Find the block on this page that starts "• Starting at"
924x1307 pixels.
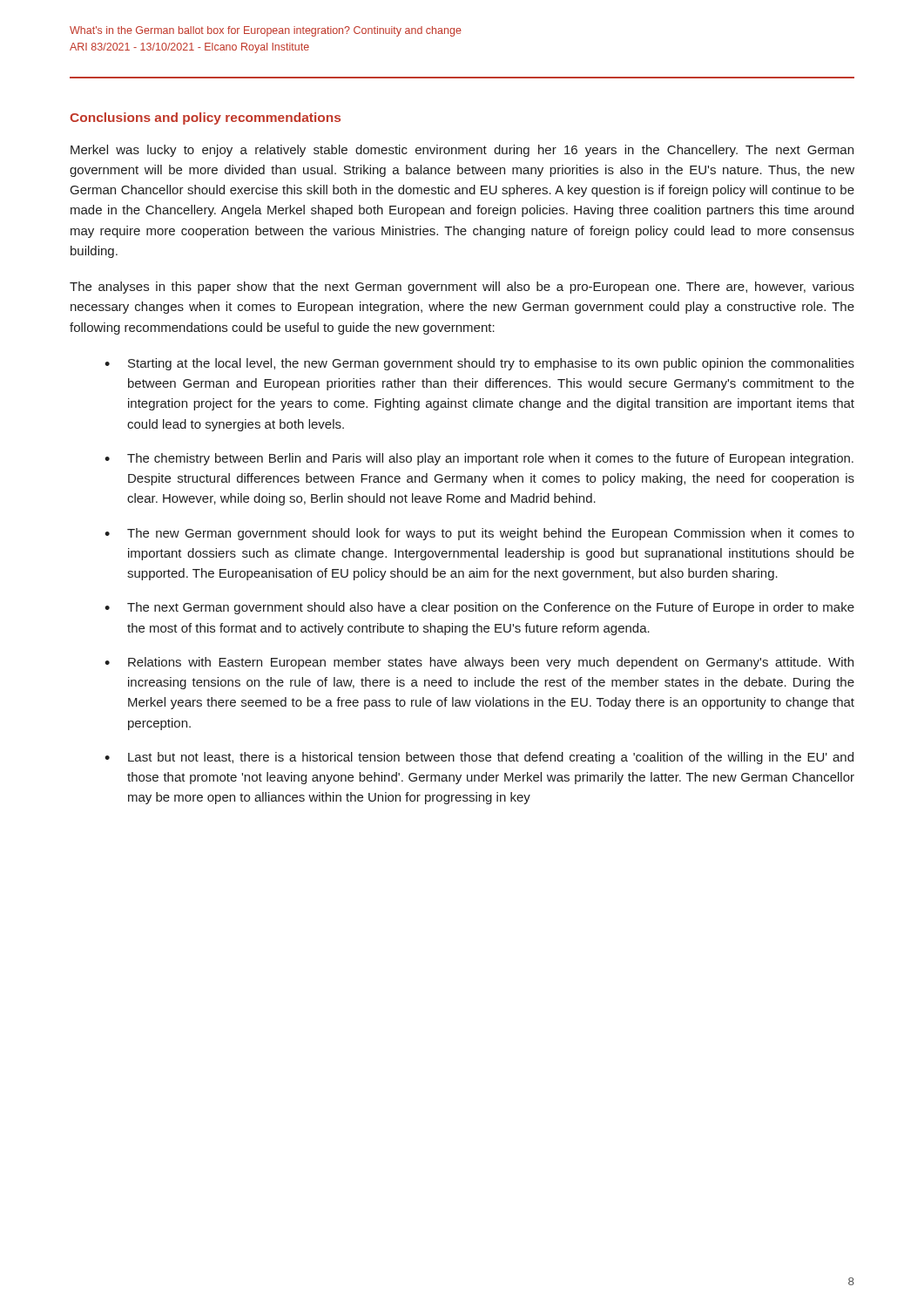(x=479, y=393)
